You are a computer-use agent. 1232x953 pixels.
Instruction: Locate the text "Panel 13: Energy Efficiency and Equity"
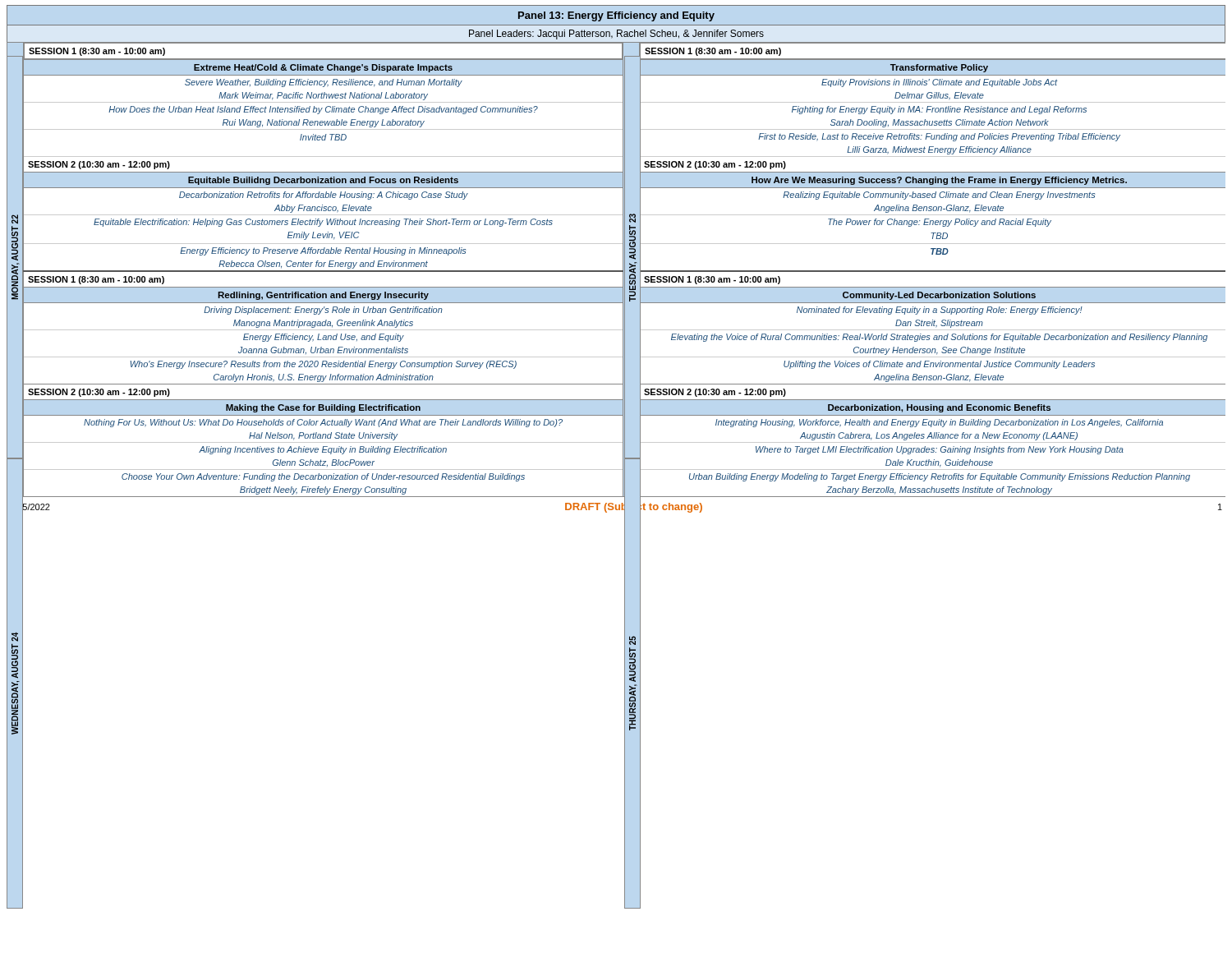click(616, 15)
